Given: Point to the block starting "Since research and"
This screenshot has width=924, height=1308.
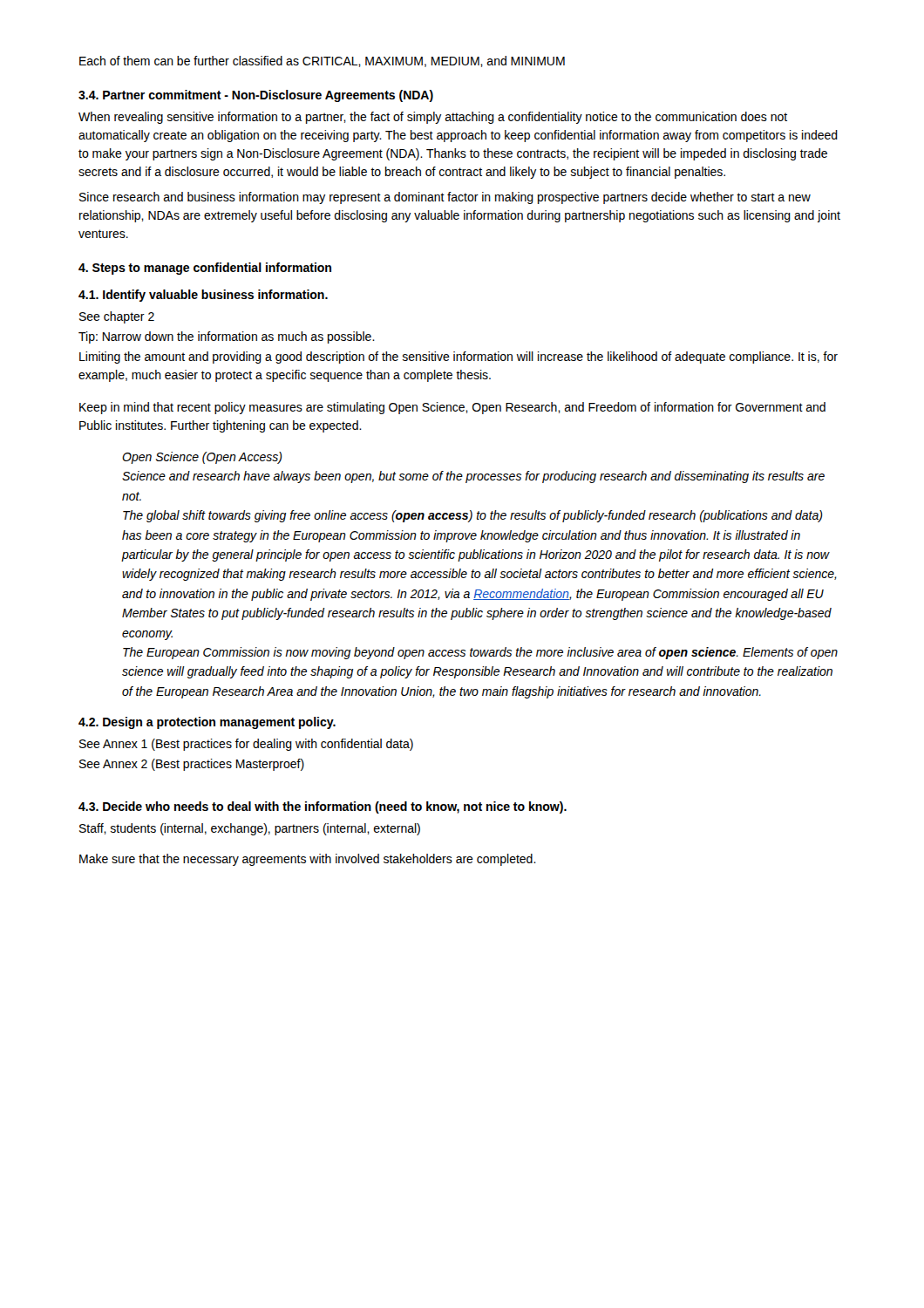Looking at the screenshot, I should click(459, 215).
